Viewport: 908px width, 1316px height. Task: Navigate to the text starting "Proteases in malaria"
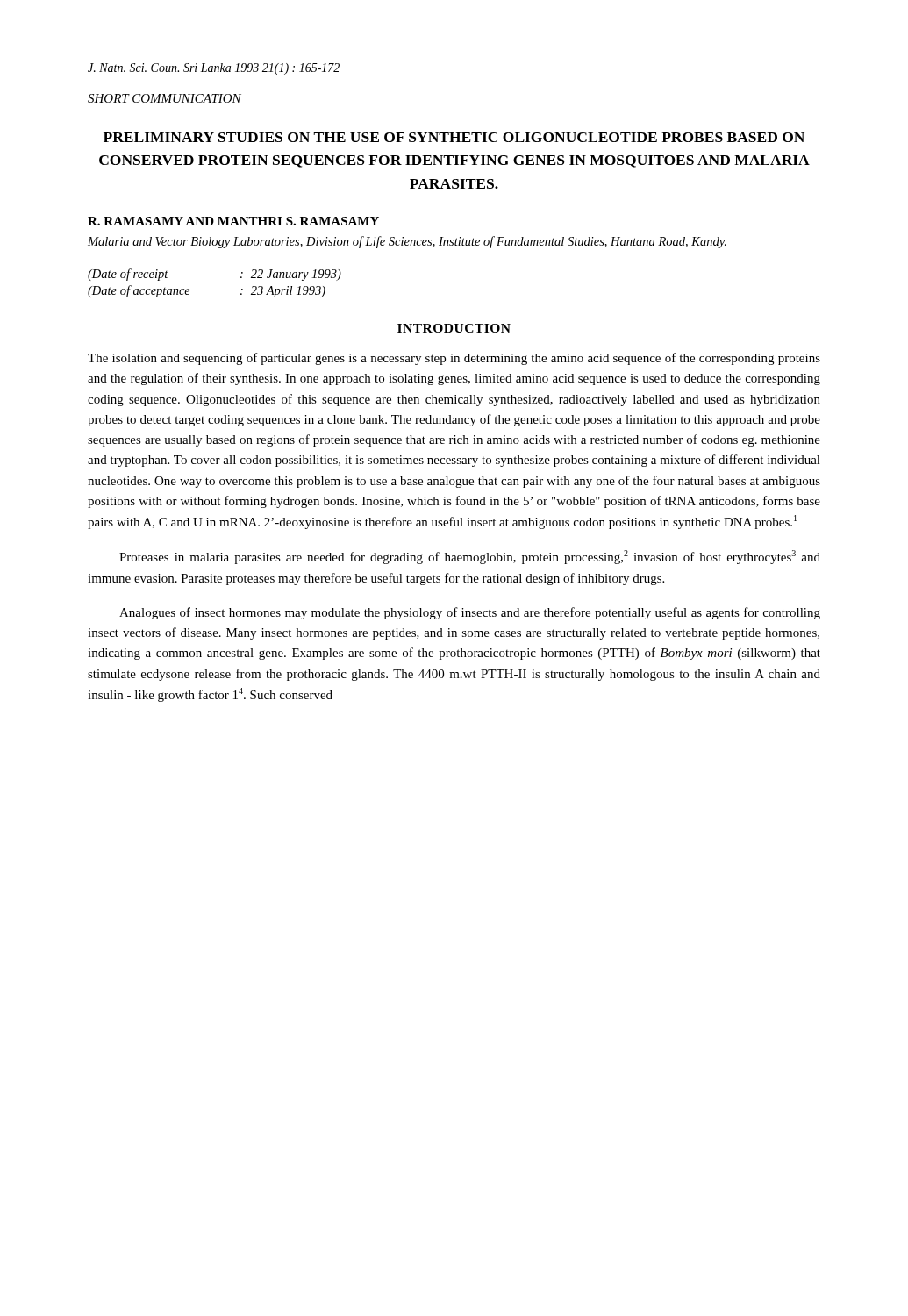pyautogui.click(x=454, y=567)
